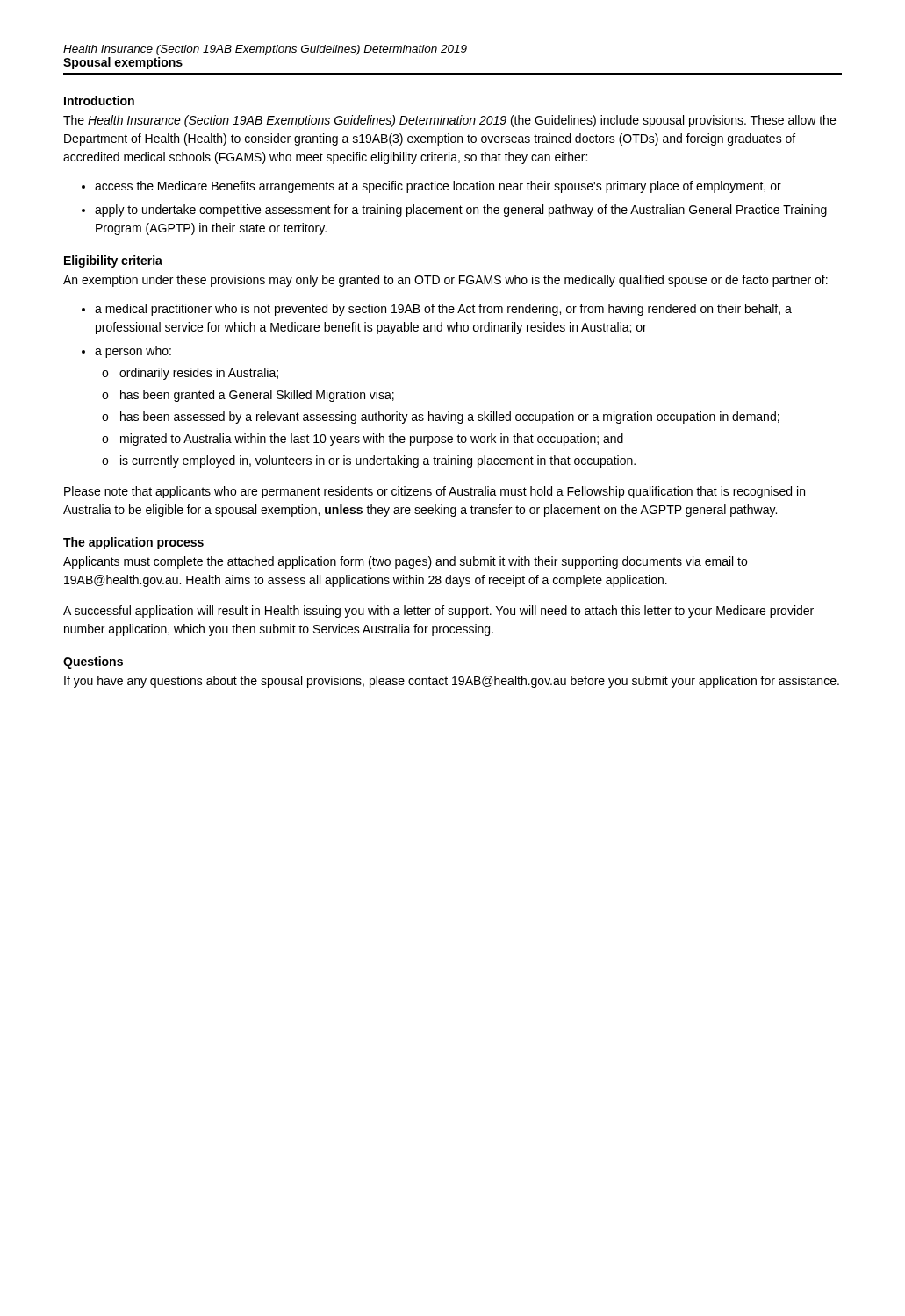Select the passage starting "apply to undertake"
Viewport: 905px width, 1316px height.
[461, 219]
